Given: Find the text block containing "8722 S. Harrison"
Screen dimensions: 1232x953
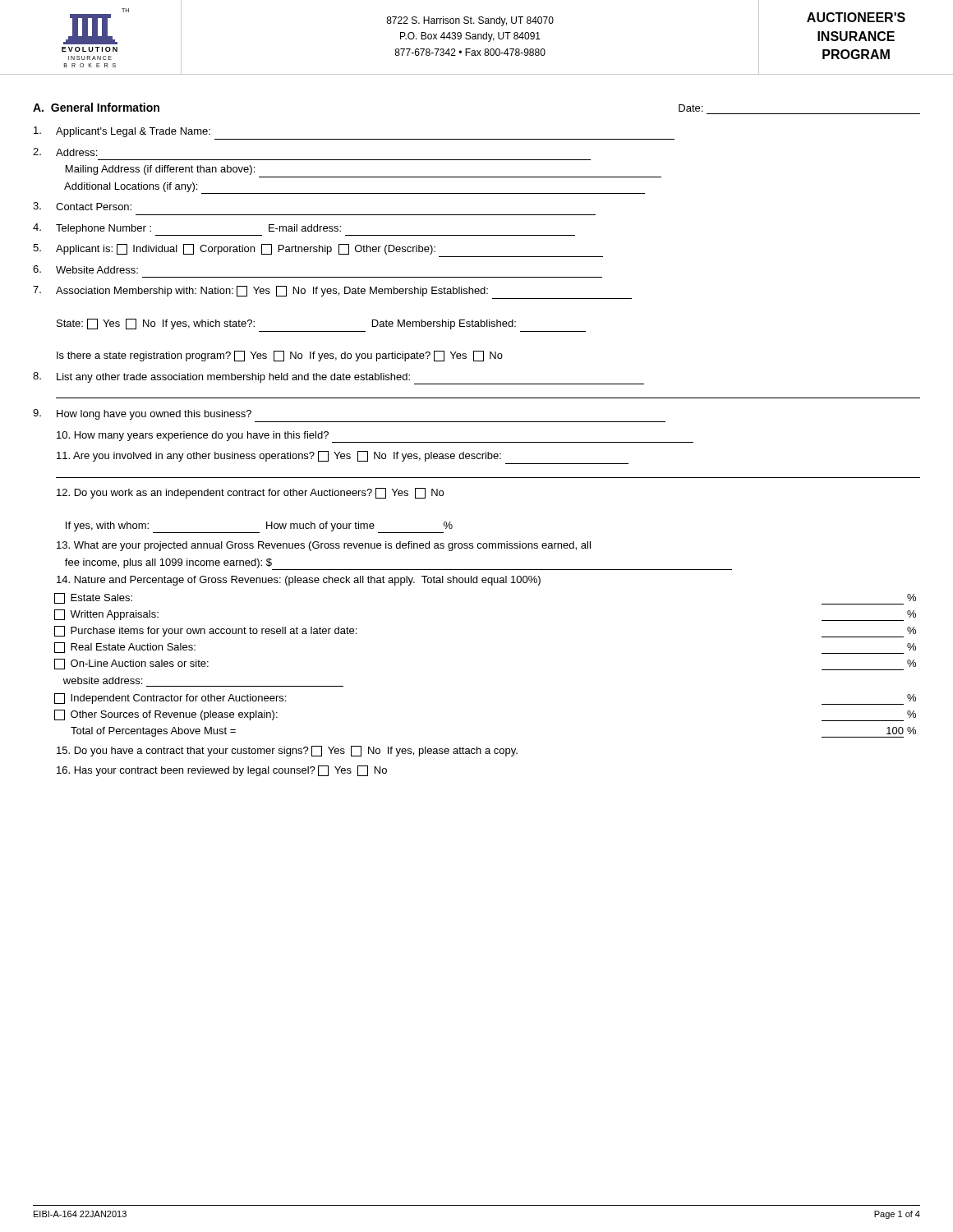Looking at the screenshot, I should click(x=470, y=36).
